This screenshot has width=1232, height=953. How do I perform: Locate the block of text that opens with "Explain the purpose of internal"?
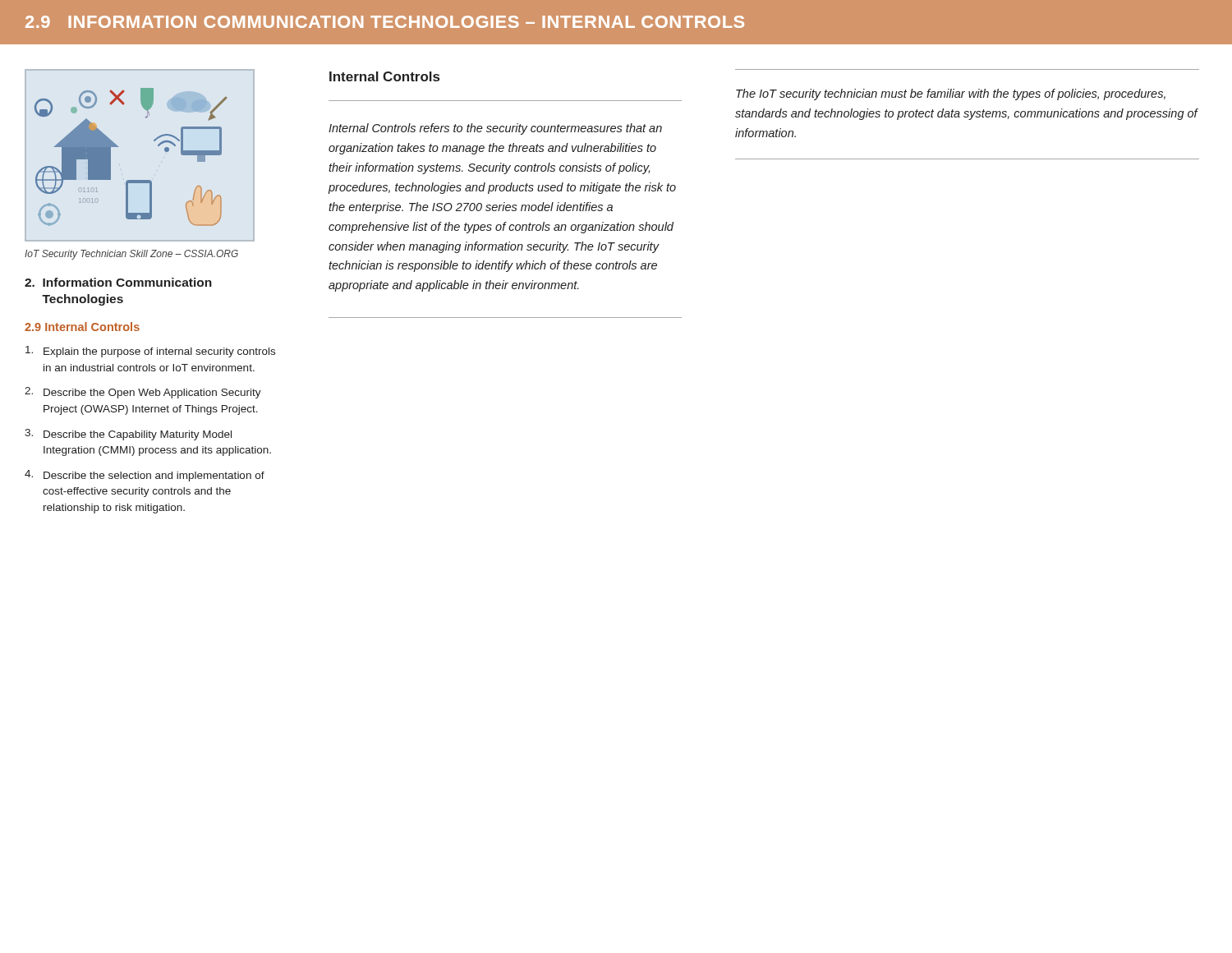152,360
